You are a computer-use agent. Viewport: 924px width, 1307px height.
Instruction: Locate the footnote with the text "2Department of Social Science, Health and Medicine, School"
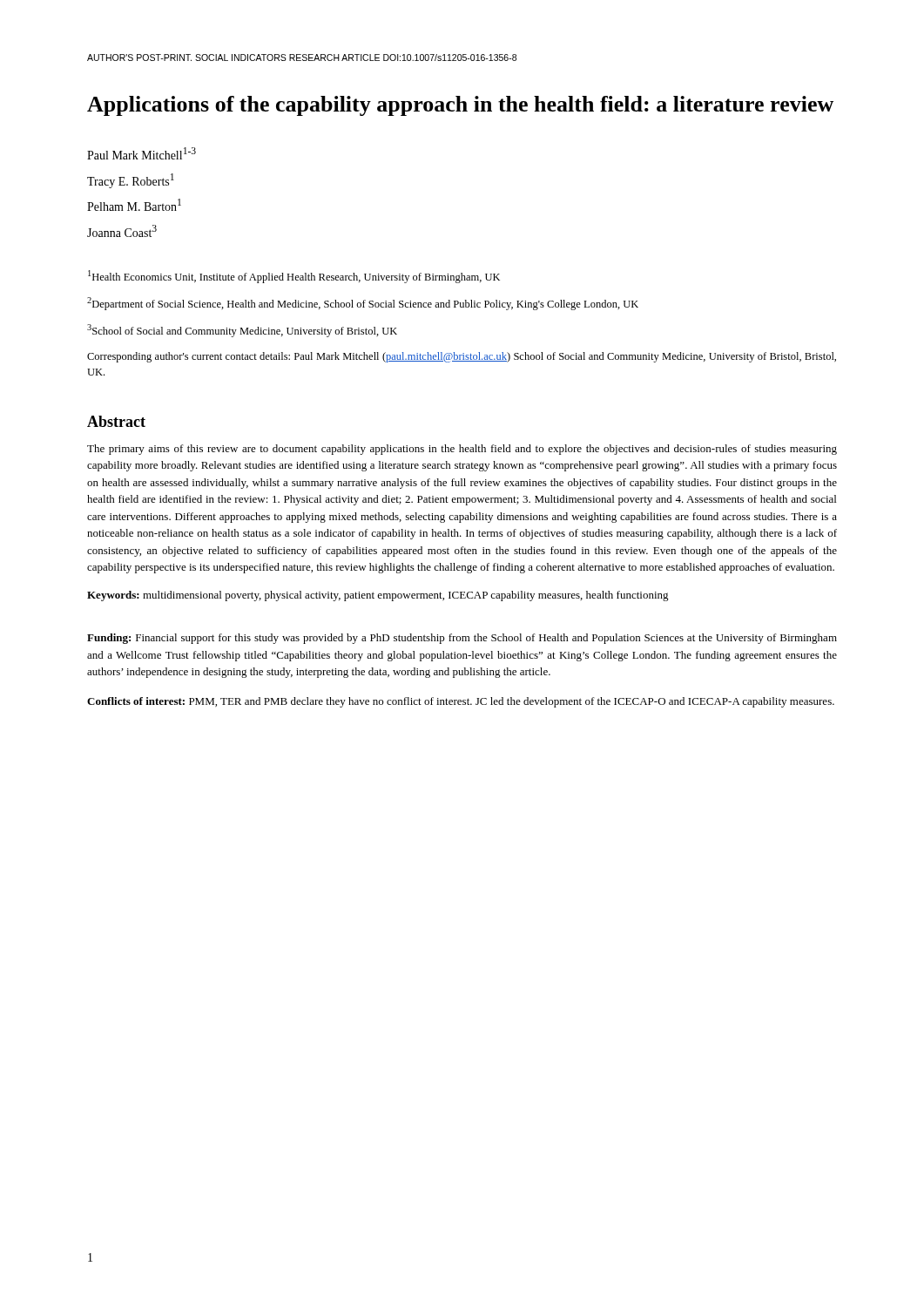tap(363, 303)
